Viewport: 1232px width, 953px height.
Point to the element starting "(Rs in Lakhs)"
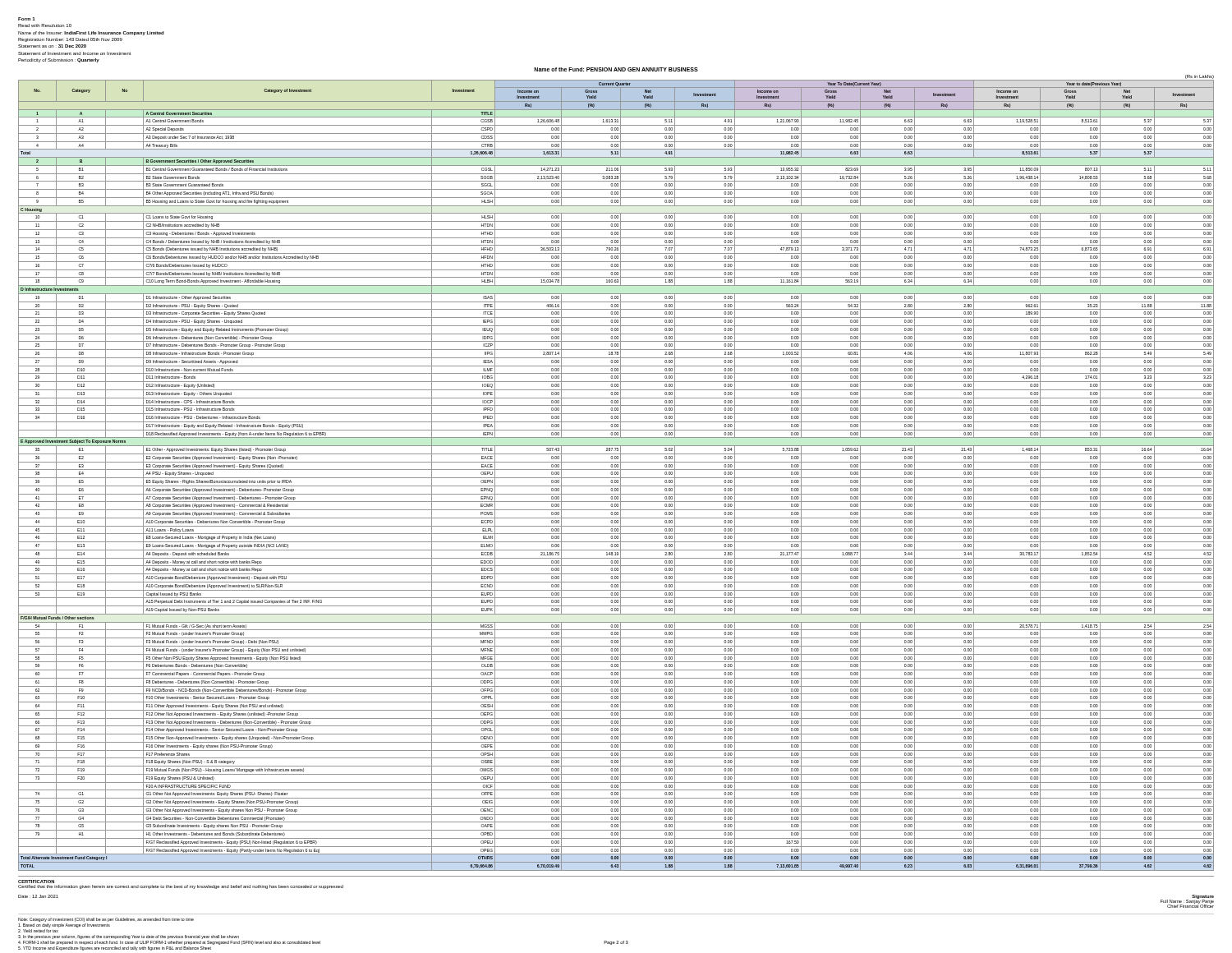(x=1199, y=76)
